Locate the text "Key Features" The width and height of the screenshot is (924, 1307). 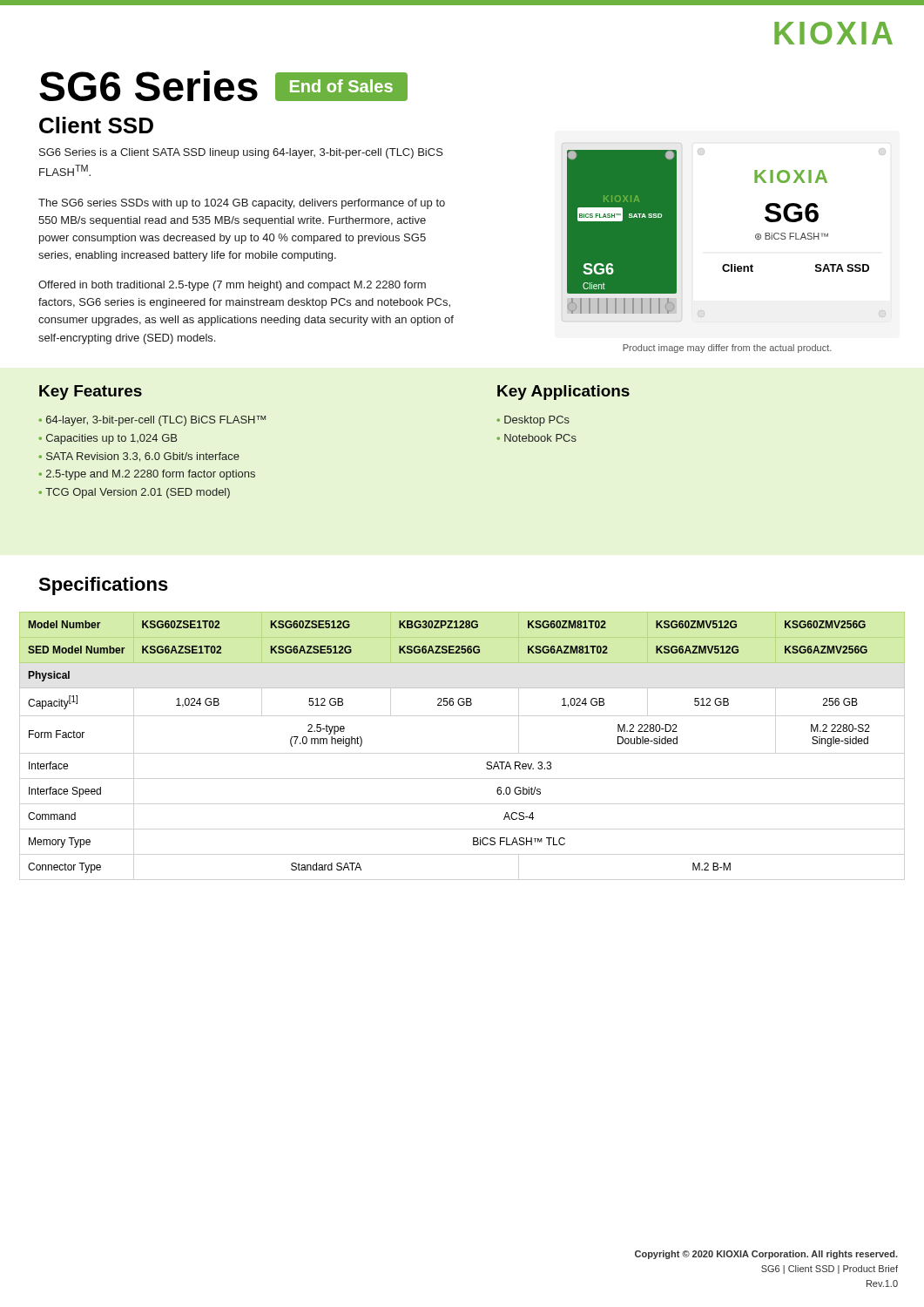(90, 391)
